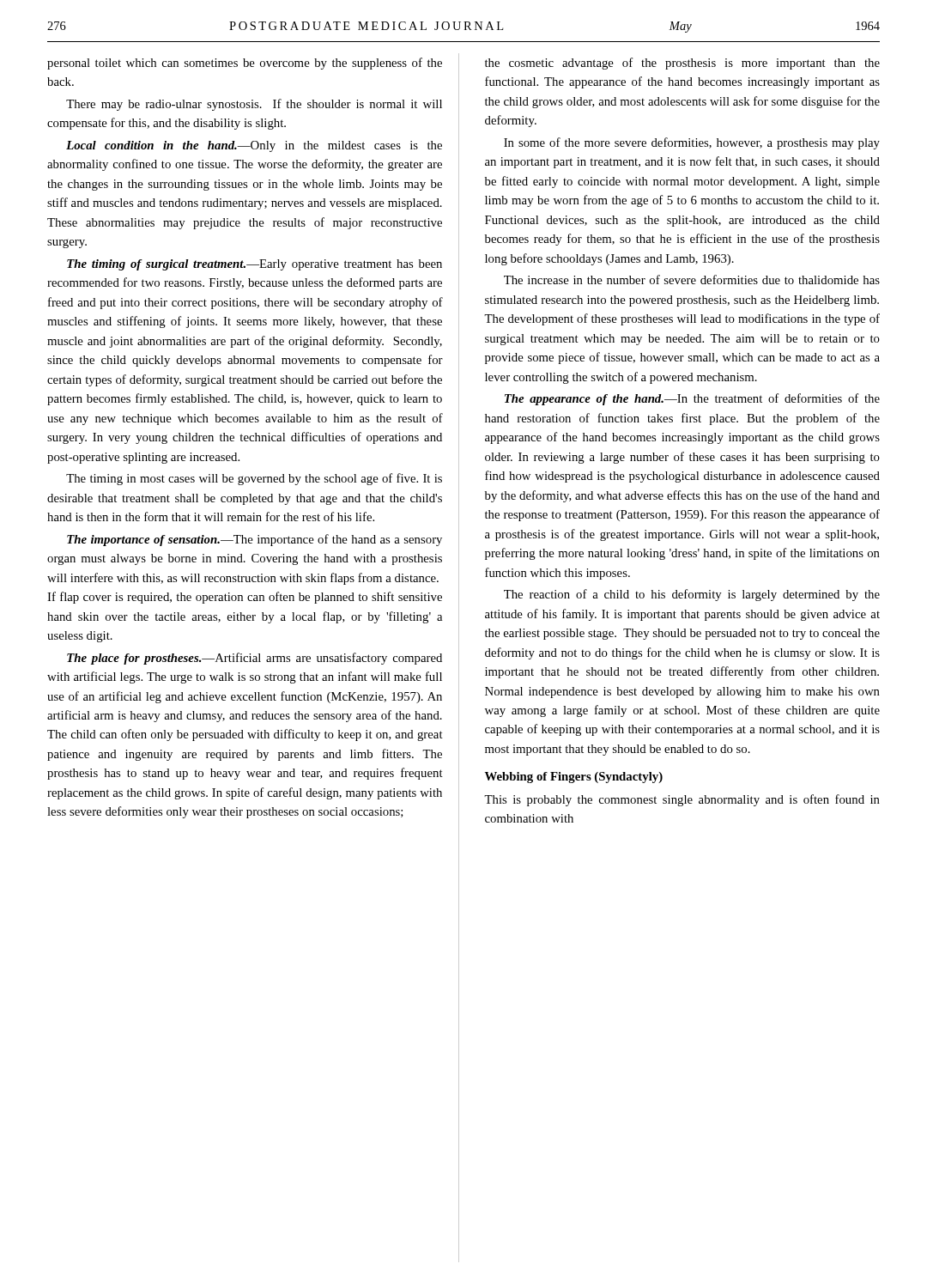Where is the passage that starts "This is probably the commonest single abnormality and"?

[x=682, y=809]
